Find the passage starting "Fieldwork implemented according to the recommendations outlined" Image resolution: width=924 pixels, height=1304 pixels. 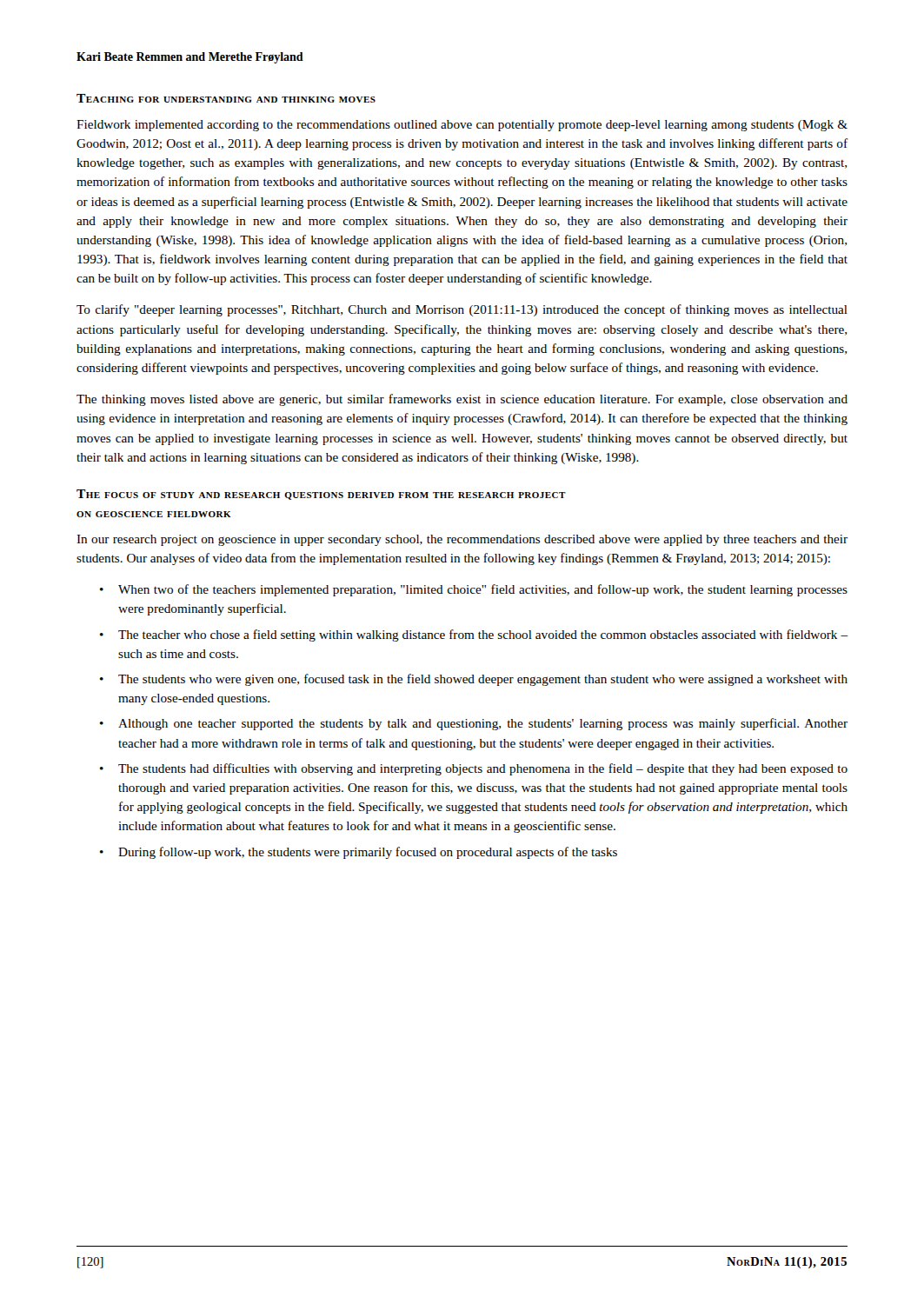coord(462,201)
